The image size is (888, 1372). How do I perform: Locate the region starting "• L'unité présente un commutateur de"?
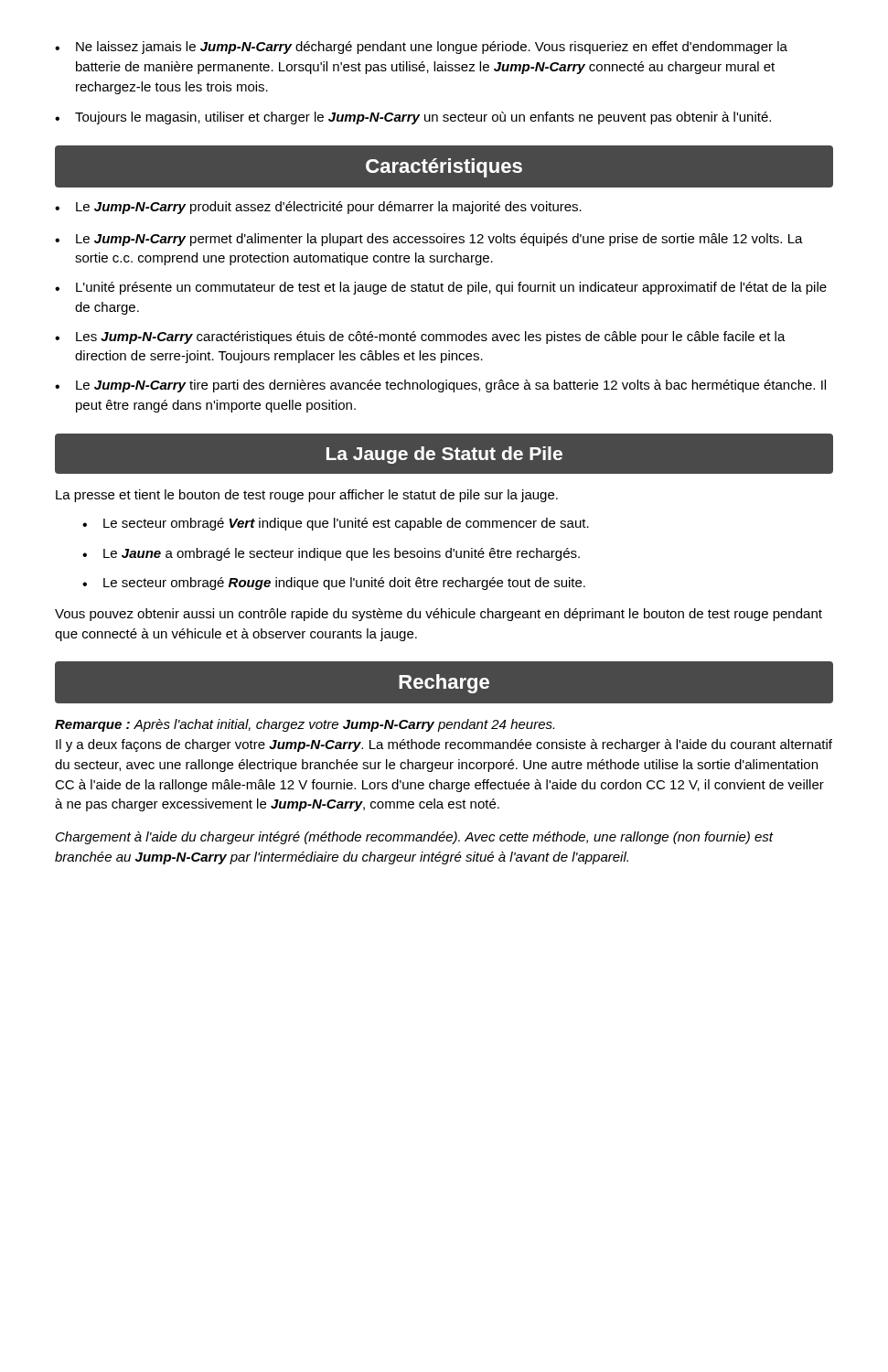(x=444, y=297)
